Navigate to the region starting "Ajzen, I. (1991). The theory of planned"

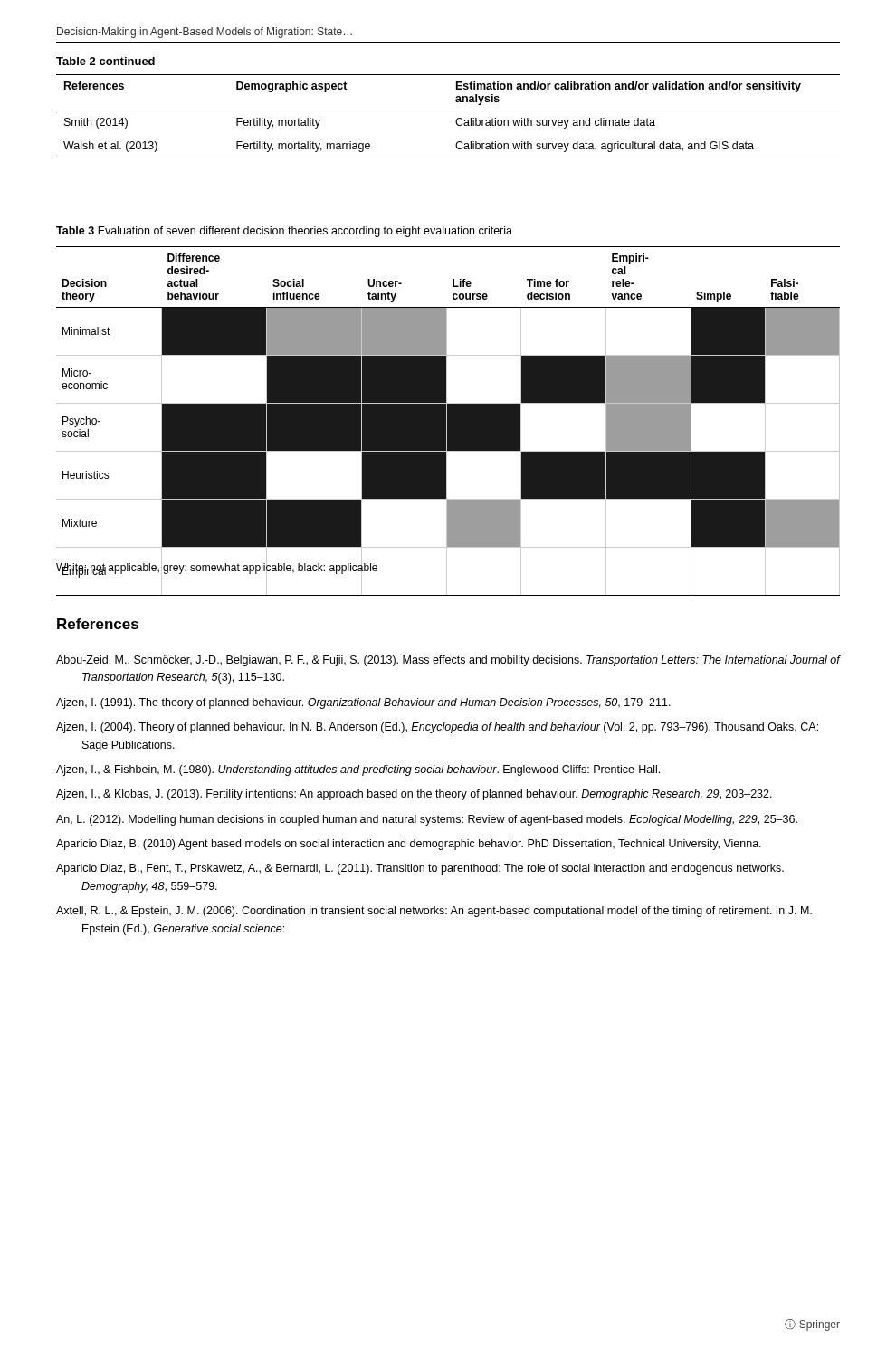(364, 702)
